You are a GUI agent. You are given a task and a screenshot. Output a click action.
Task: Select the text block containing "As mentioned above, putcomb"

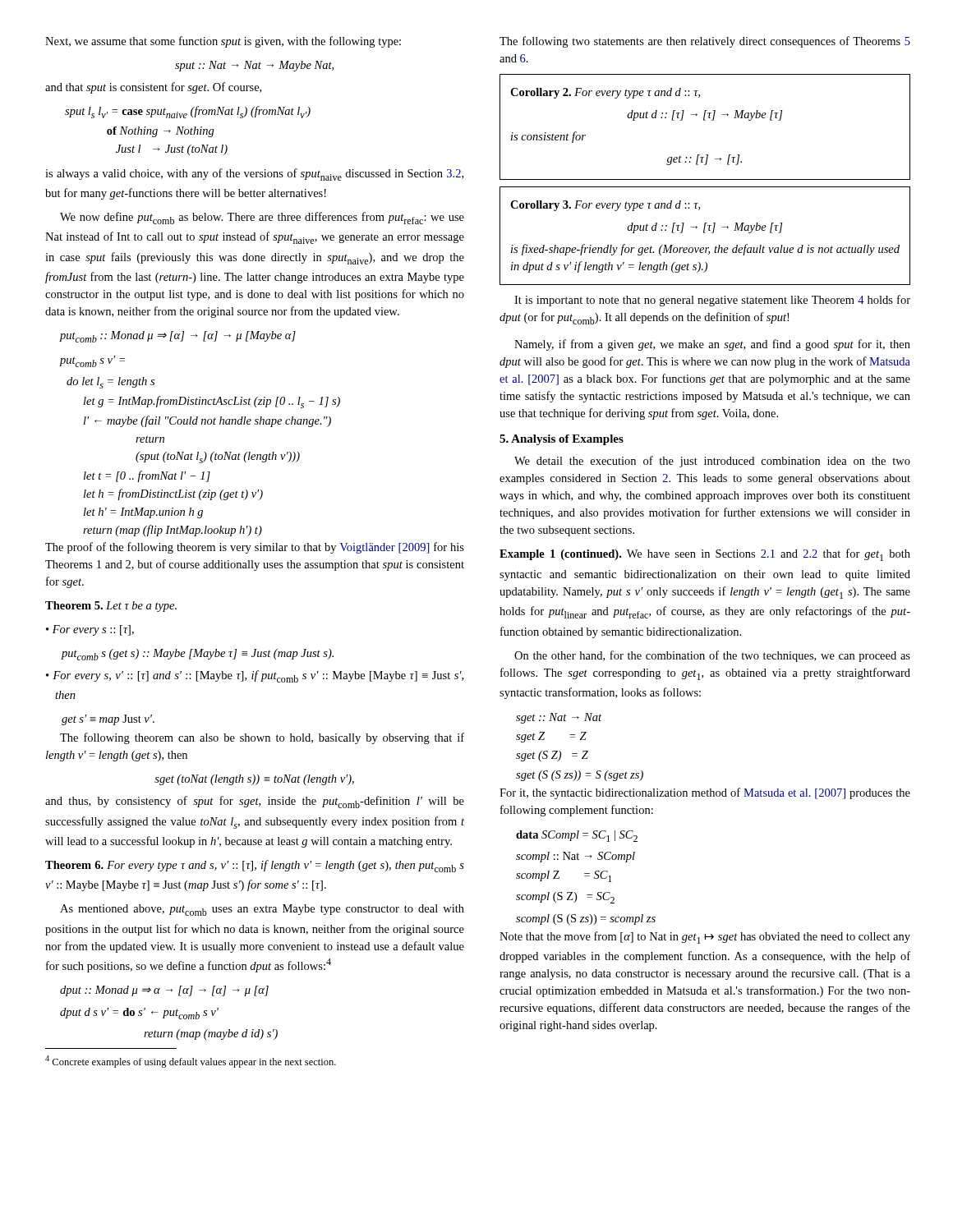coord(255,938)
